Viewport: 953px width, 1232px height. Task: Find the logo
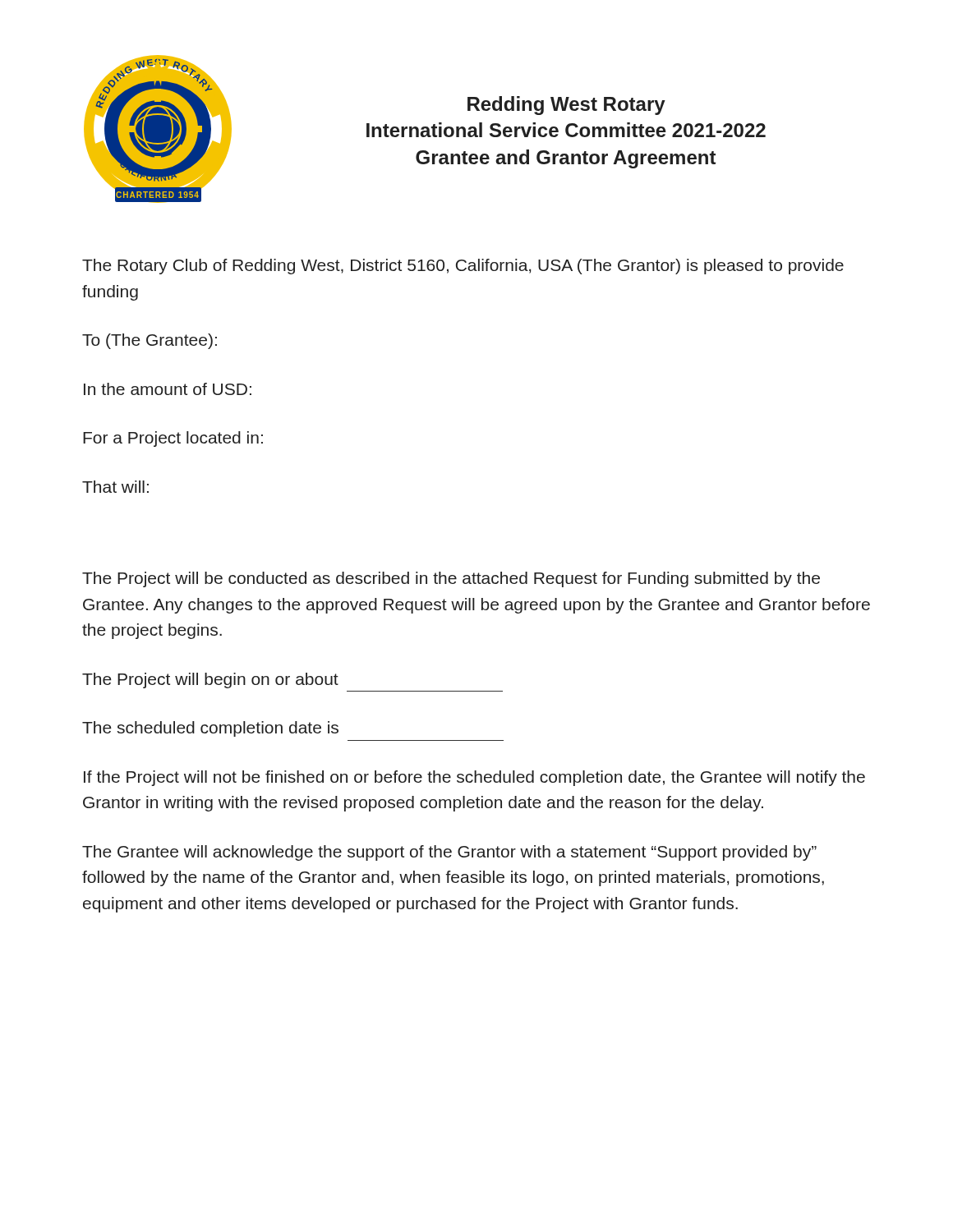click(158, 131)
